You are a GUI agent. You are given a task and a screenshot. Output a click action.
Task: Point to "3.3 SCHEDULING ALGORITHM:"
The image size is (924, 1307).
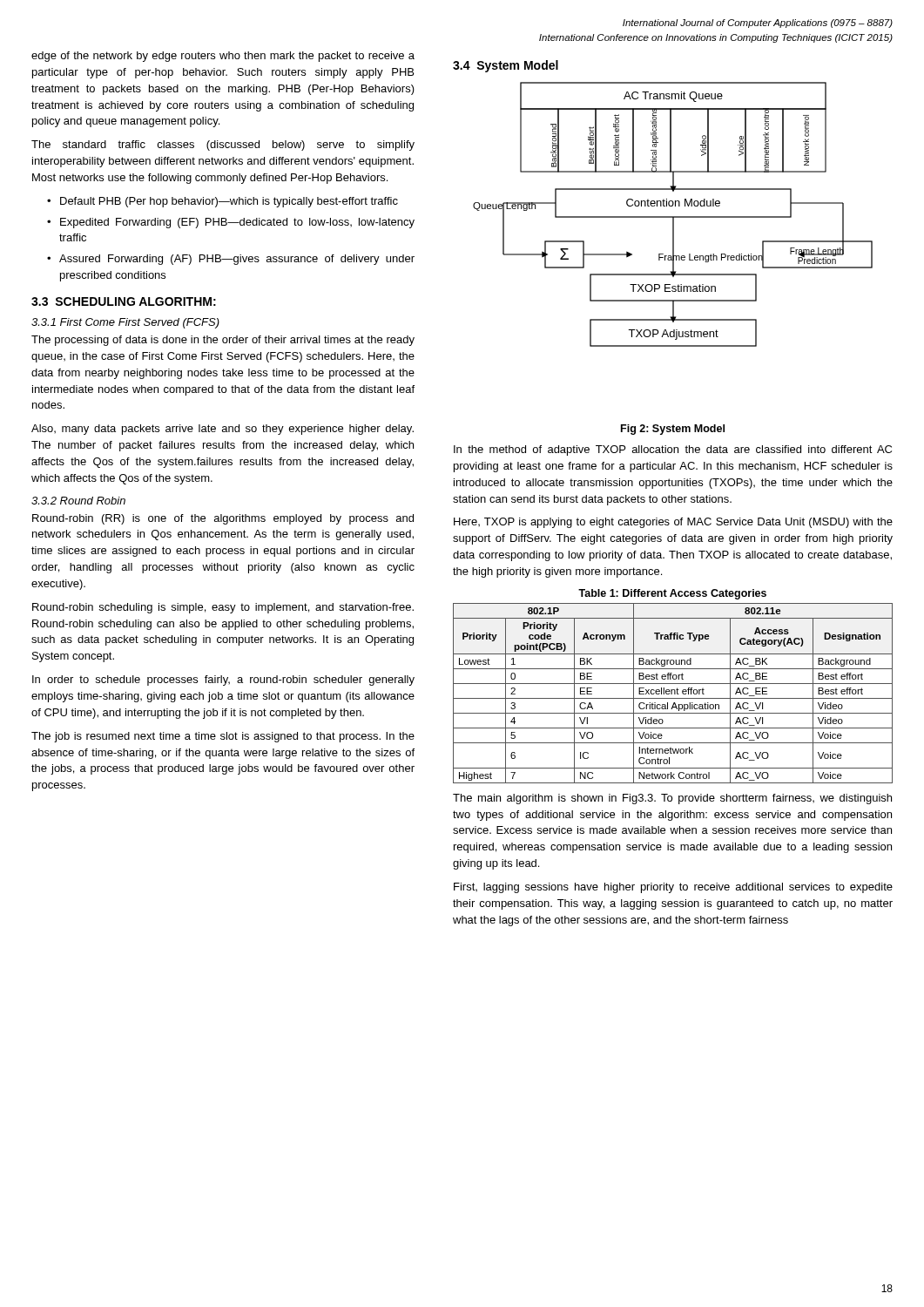click(x=124, y=301)
